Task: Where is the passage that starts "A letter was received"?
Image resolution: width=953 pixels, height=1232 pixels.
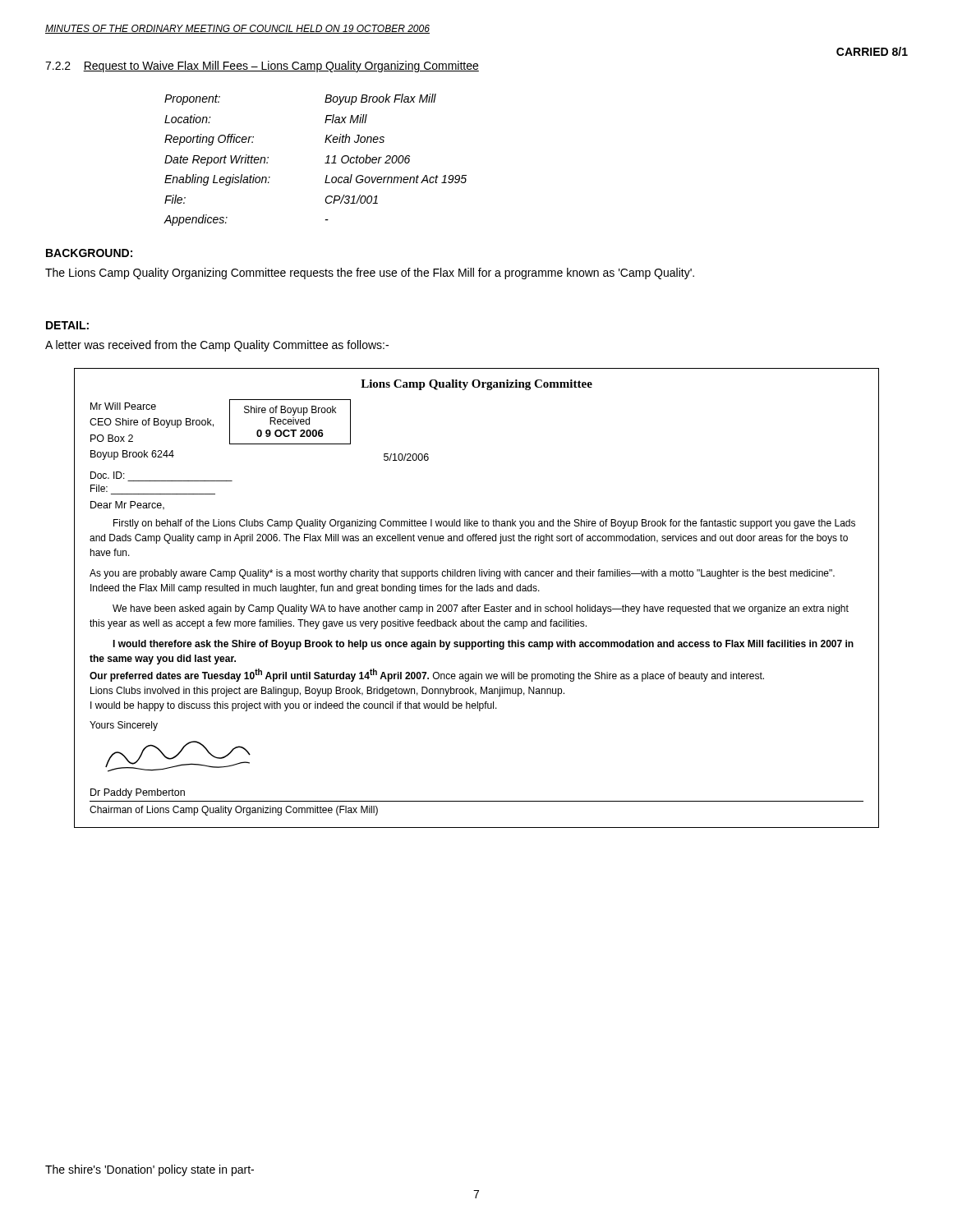Action: [x=217, y=345]
